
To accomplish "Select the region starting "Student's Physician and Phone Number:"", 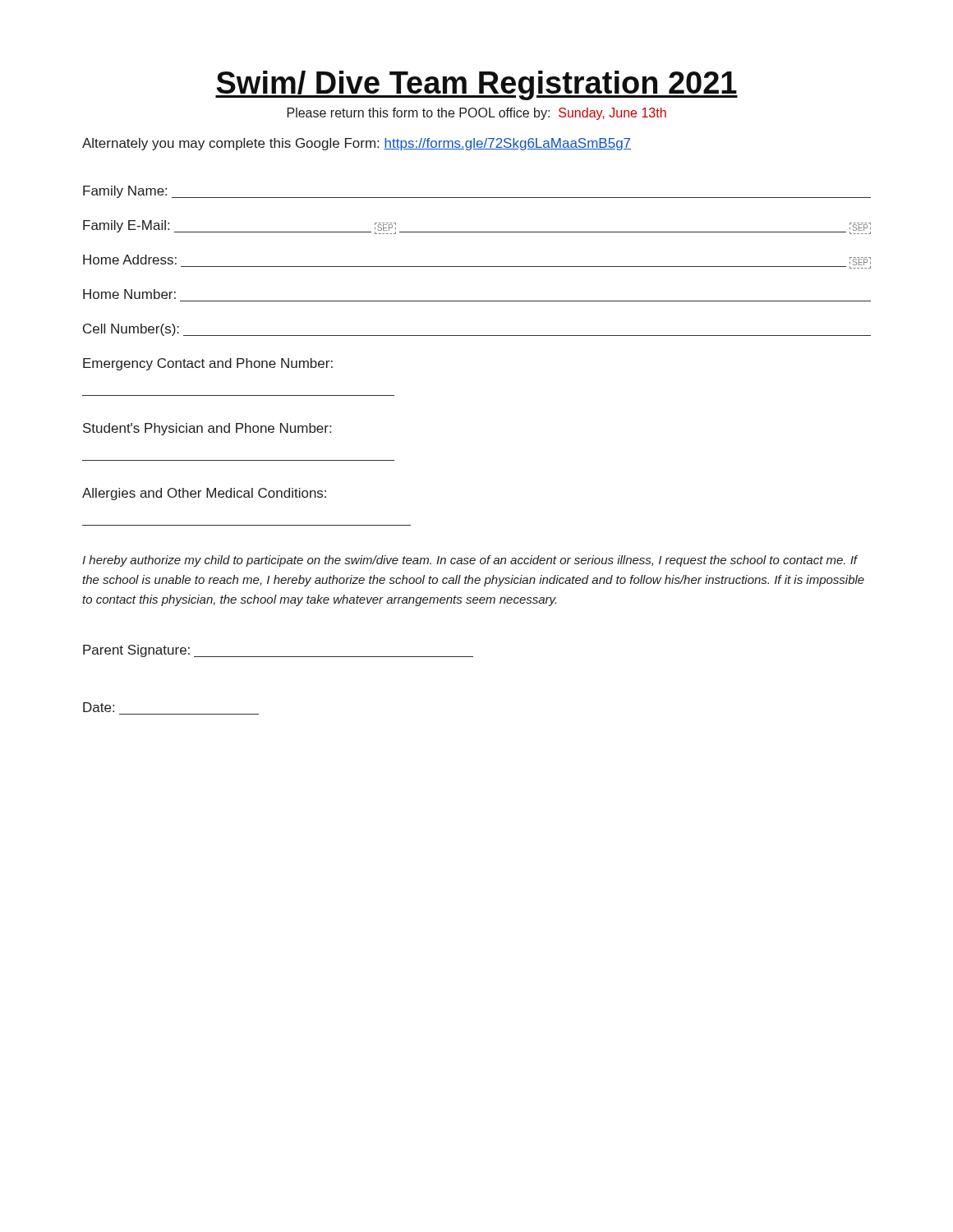I will [x=207, y=429].
